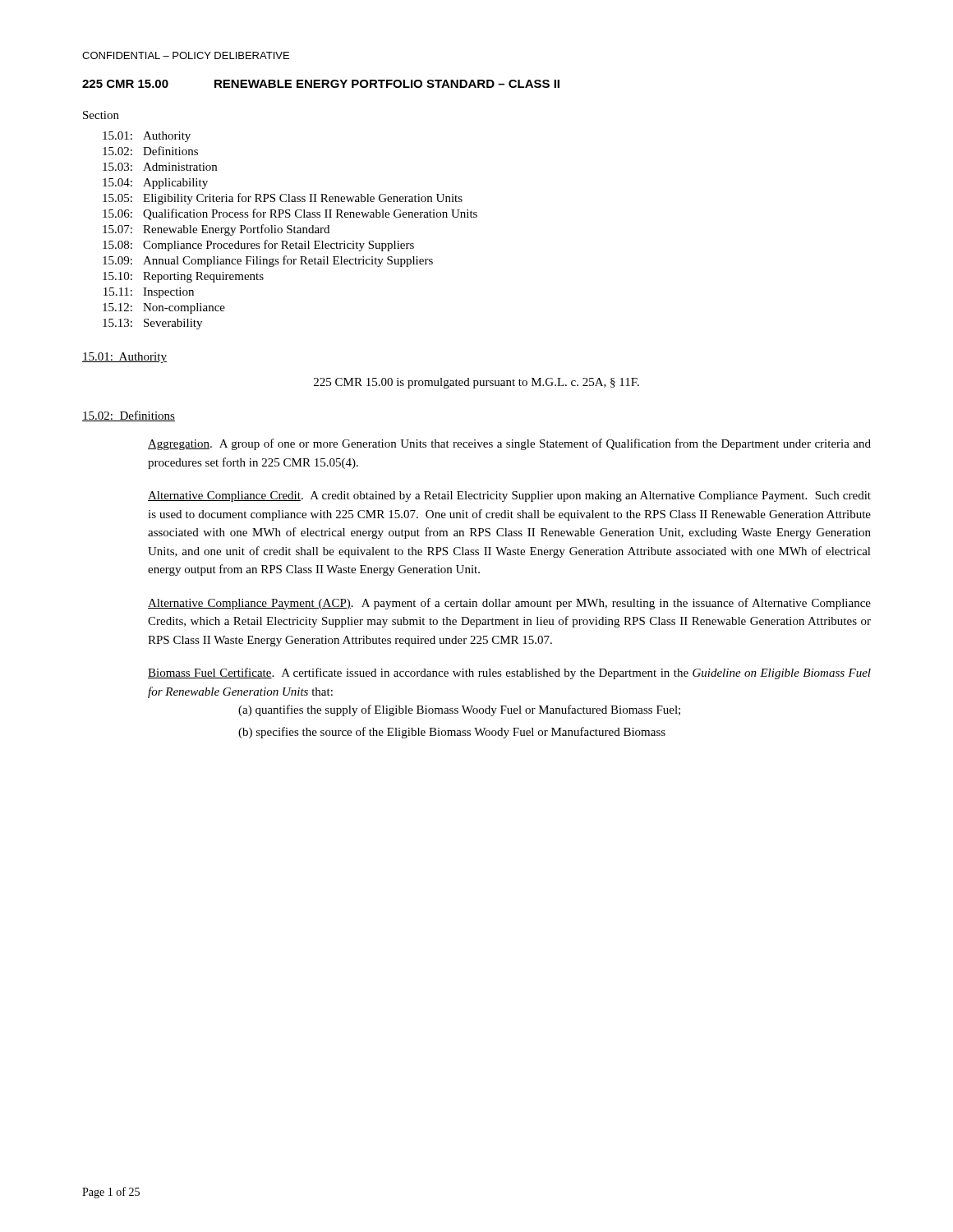This screenshot has height=1232, width=953.
Task: Find the block on this page that starts "Alternative Compliance Payment (ACP). A payment of a"
Action: pos(509,621)
